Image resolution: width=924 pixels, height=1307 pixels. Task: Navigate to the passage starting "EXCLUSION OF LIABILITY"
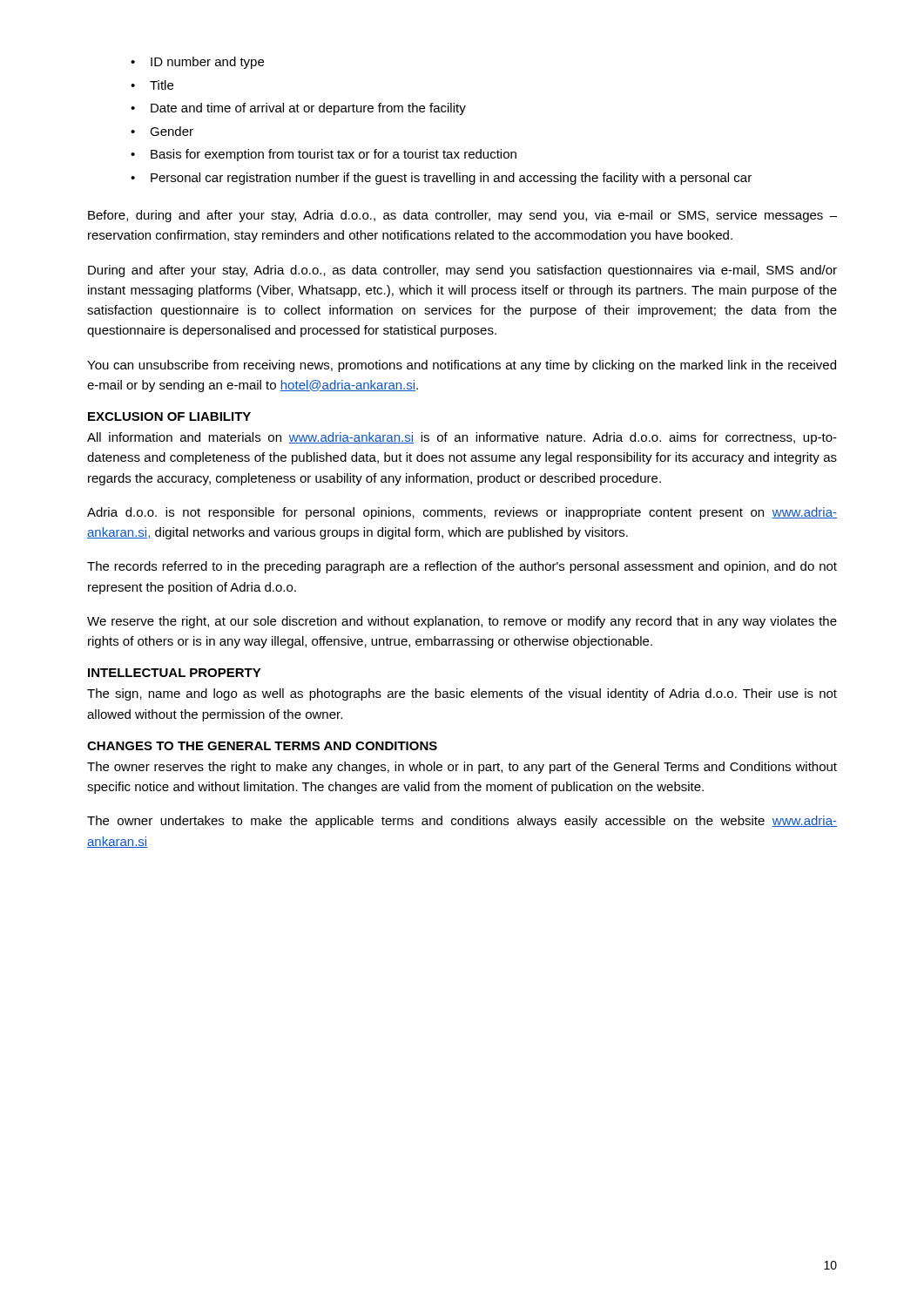pos(169,416)
